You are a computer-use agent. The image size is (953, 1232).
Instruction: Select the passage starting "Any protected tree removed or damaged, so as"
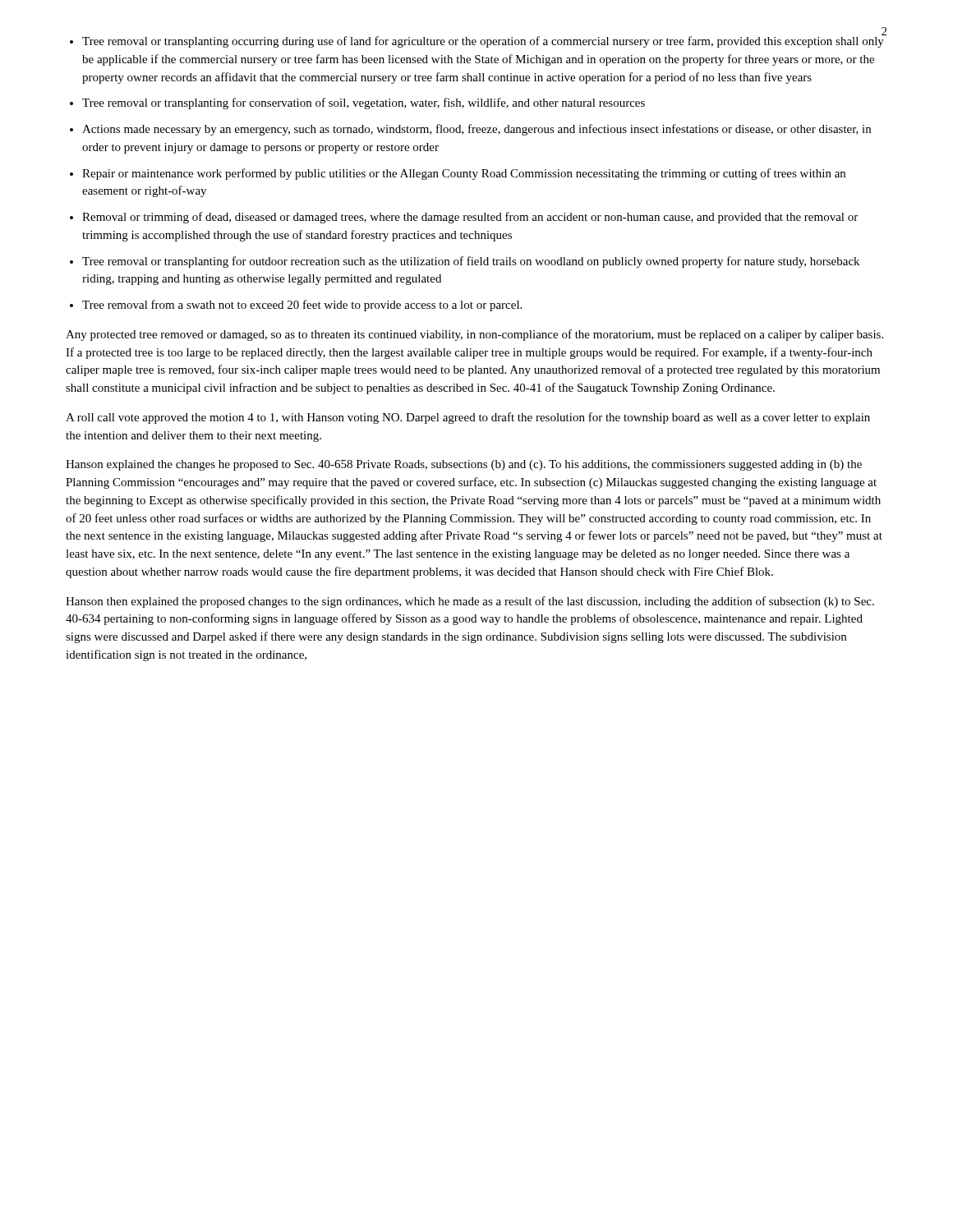tap(475, 361)
